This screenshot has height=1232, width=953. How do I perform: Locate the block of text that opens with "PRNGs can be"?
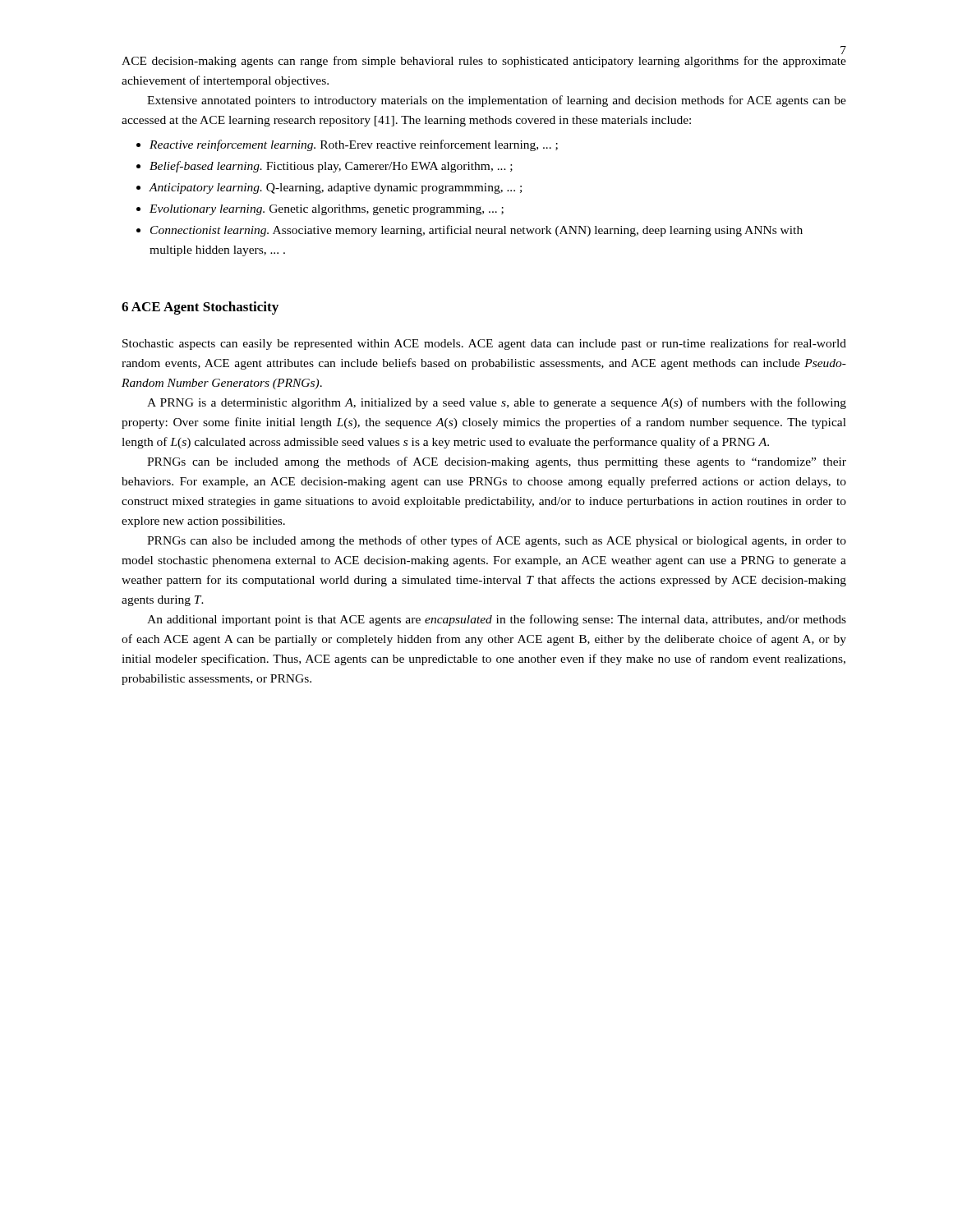(x=484, y=491)
